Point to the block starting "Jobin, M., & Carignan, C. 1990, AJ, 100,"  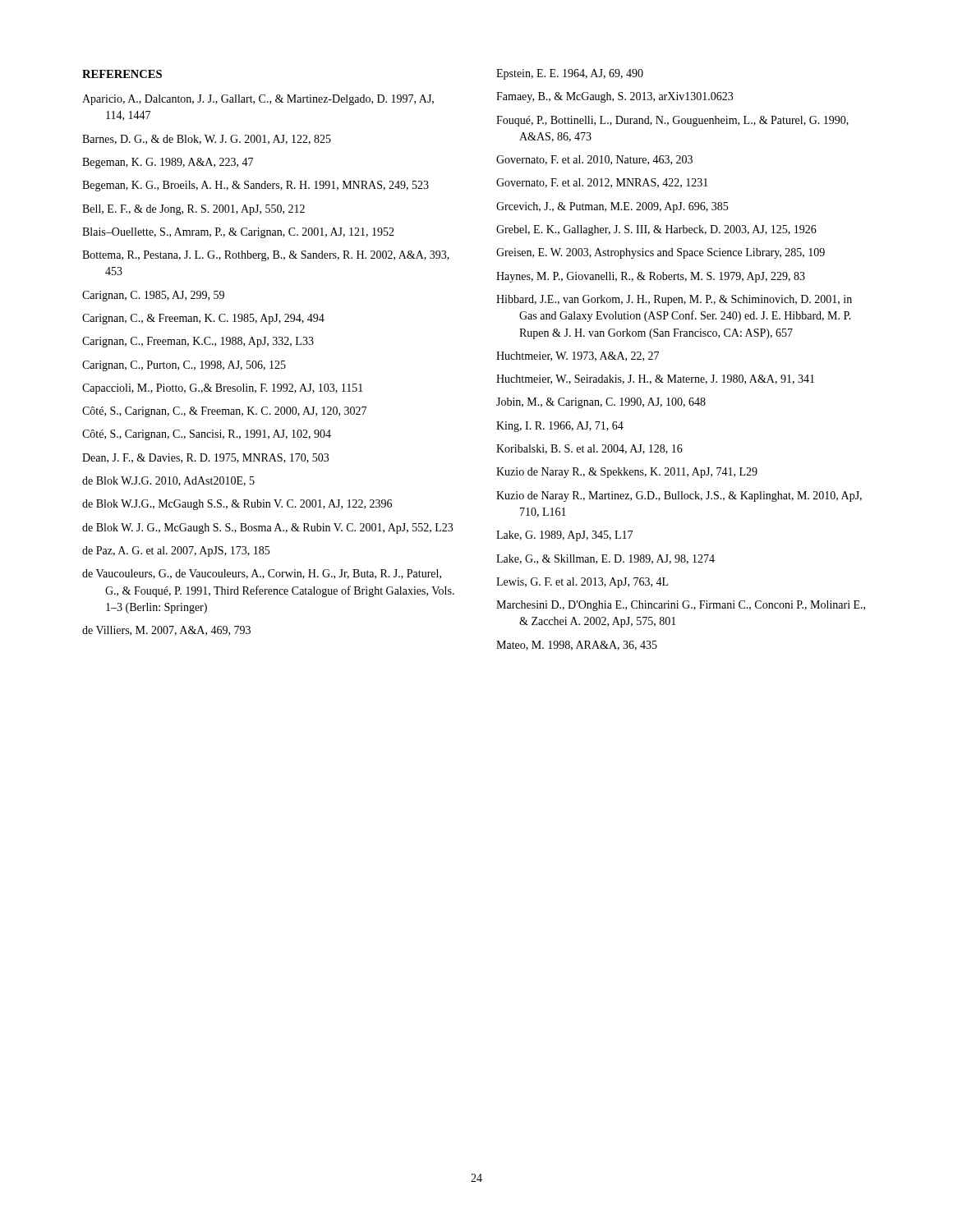(x=601, y=402)
